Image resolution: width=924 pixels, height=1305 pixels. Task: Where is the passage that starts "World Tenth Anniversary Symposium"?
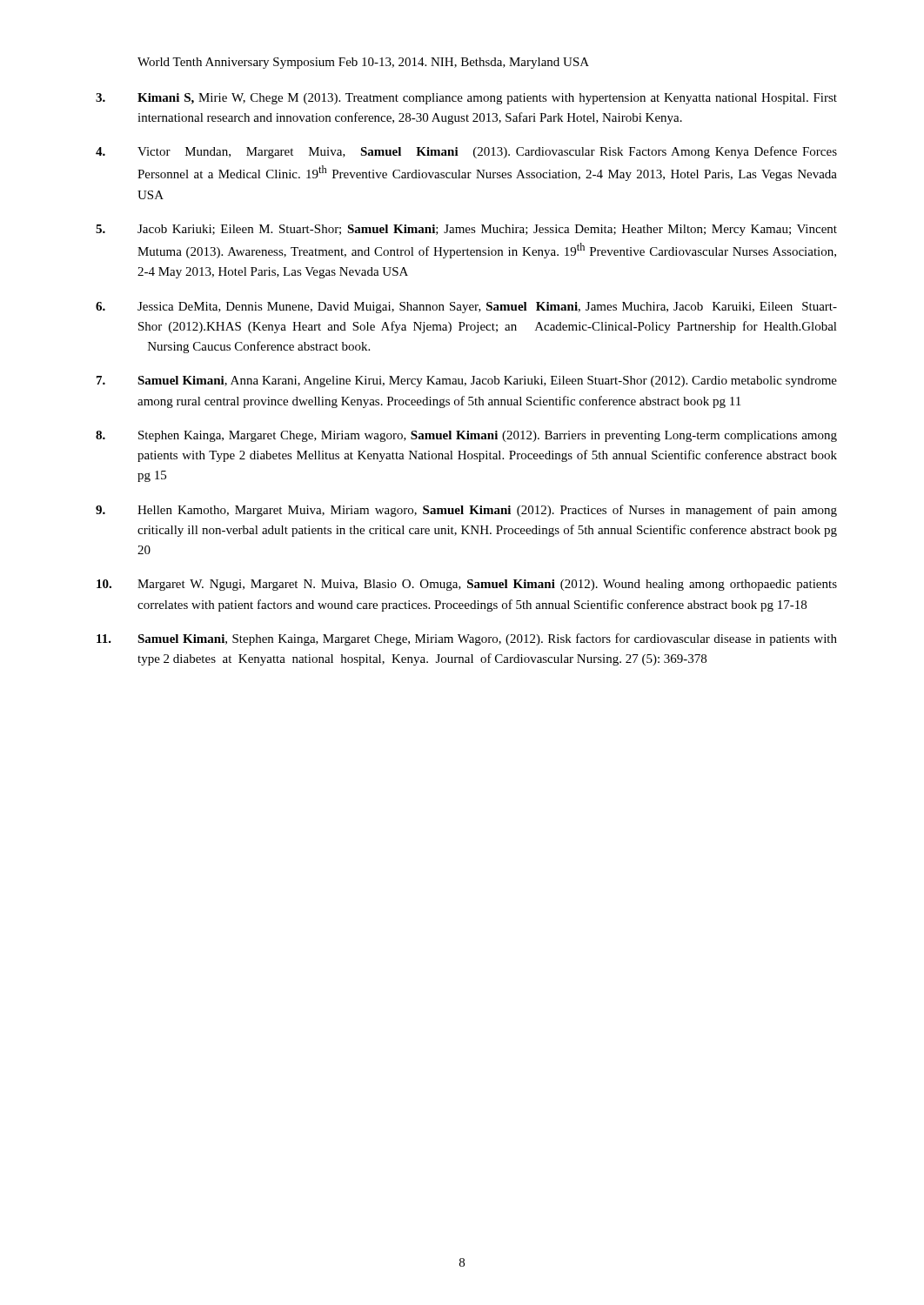coord(363,62)
